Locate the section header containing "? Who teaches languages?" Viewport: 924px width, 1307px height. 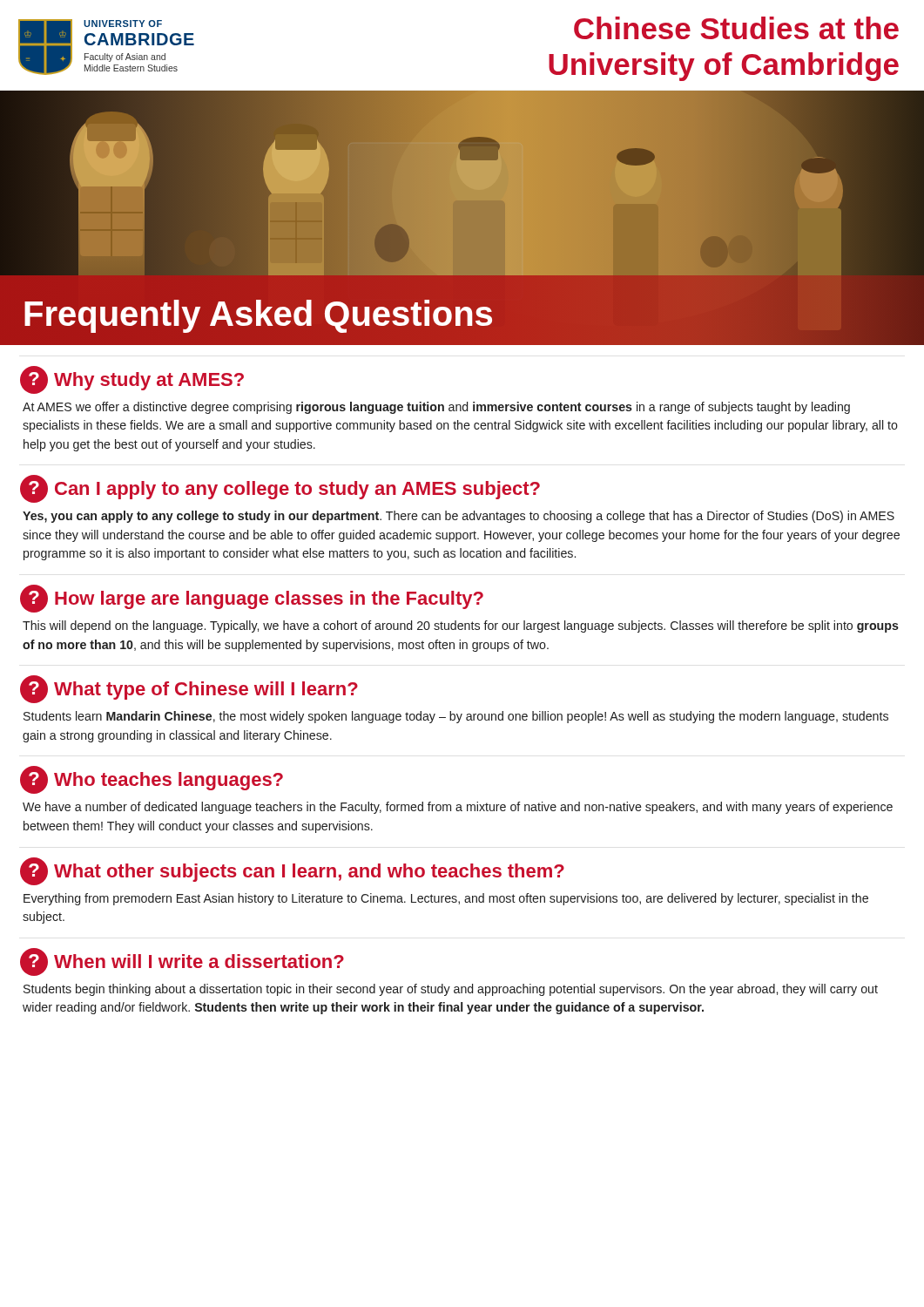(x=152, y=780)
